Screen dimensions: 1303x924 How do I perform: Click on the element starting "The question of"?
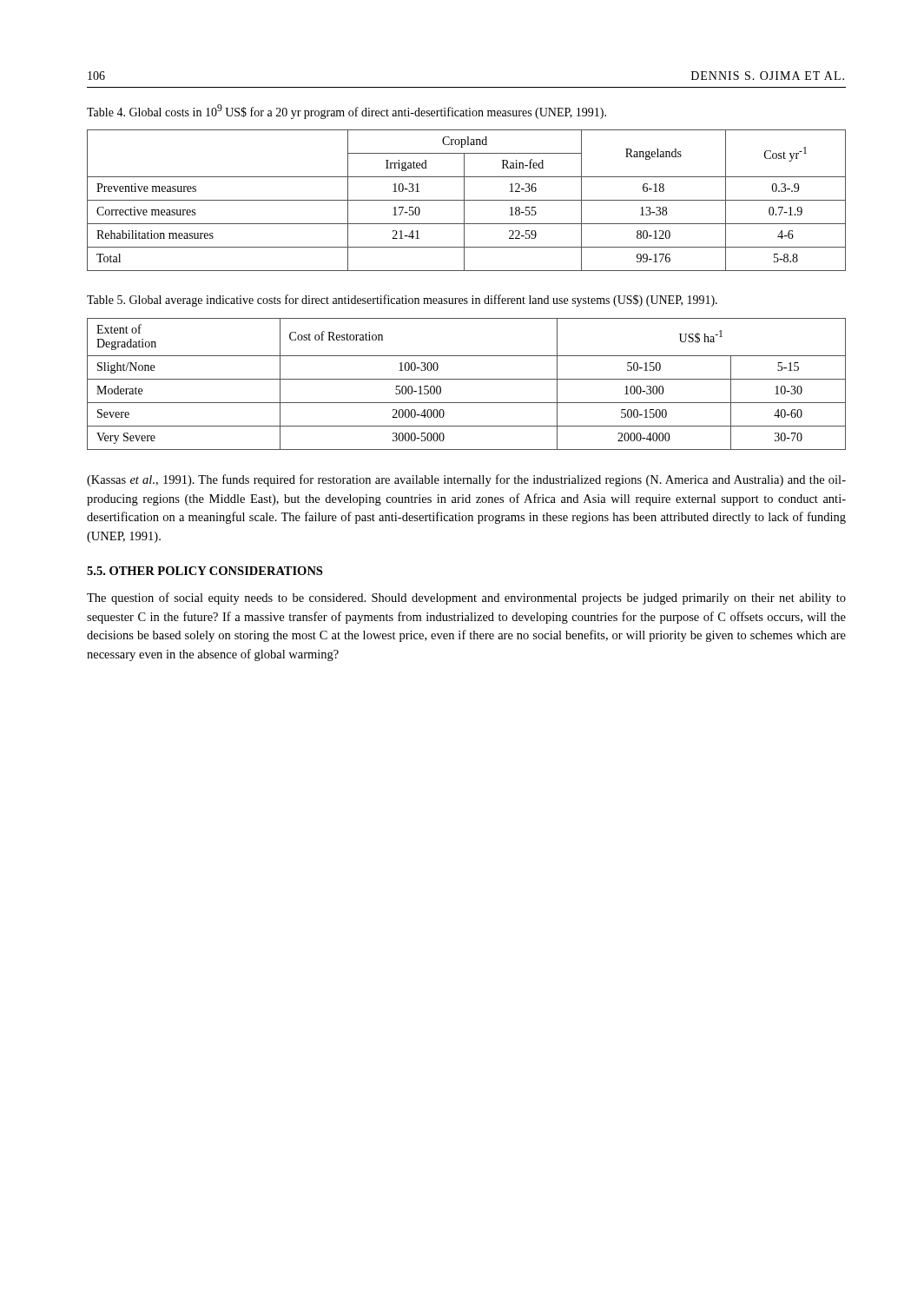[x=466, y=626]
